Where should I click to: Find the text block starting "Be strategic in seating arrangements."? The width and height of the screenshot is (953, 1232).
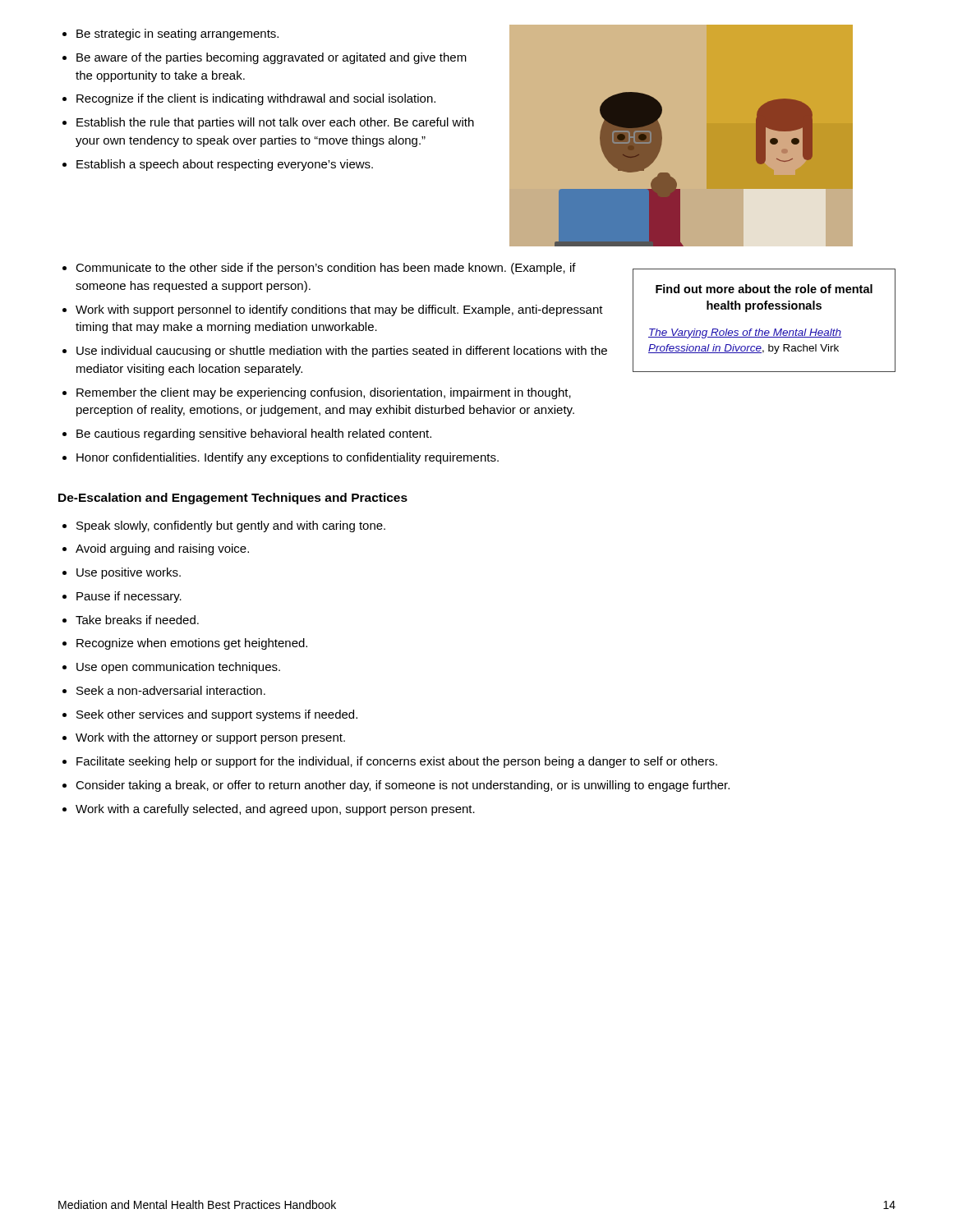click(x=280, y=34)
